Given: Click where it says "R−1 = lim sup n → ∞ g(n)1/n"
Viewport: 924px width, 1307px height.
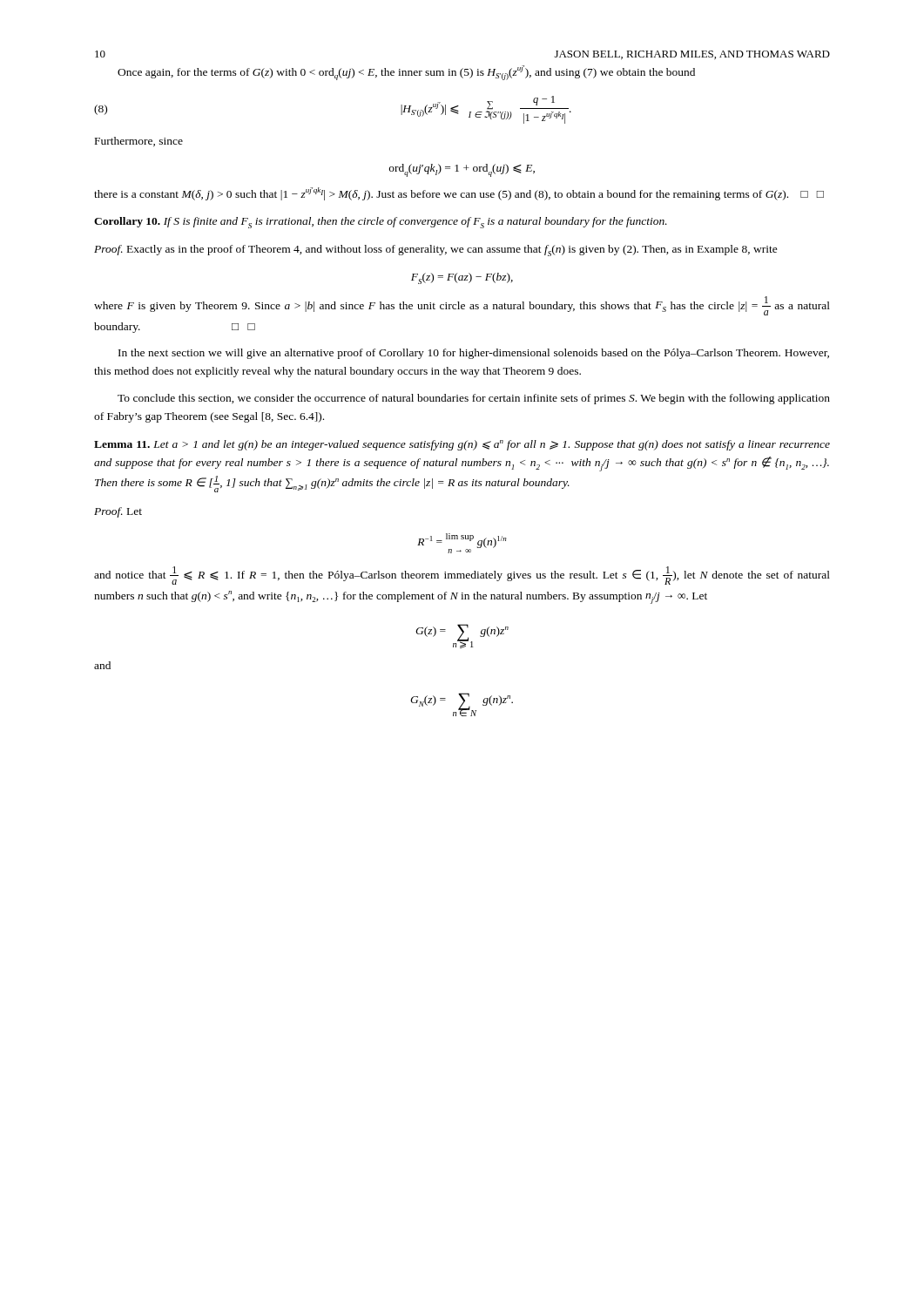Looking at the screenshot, I should pos(462,543).
